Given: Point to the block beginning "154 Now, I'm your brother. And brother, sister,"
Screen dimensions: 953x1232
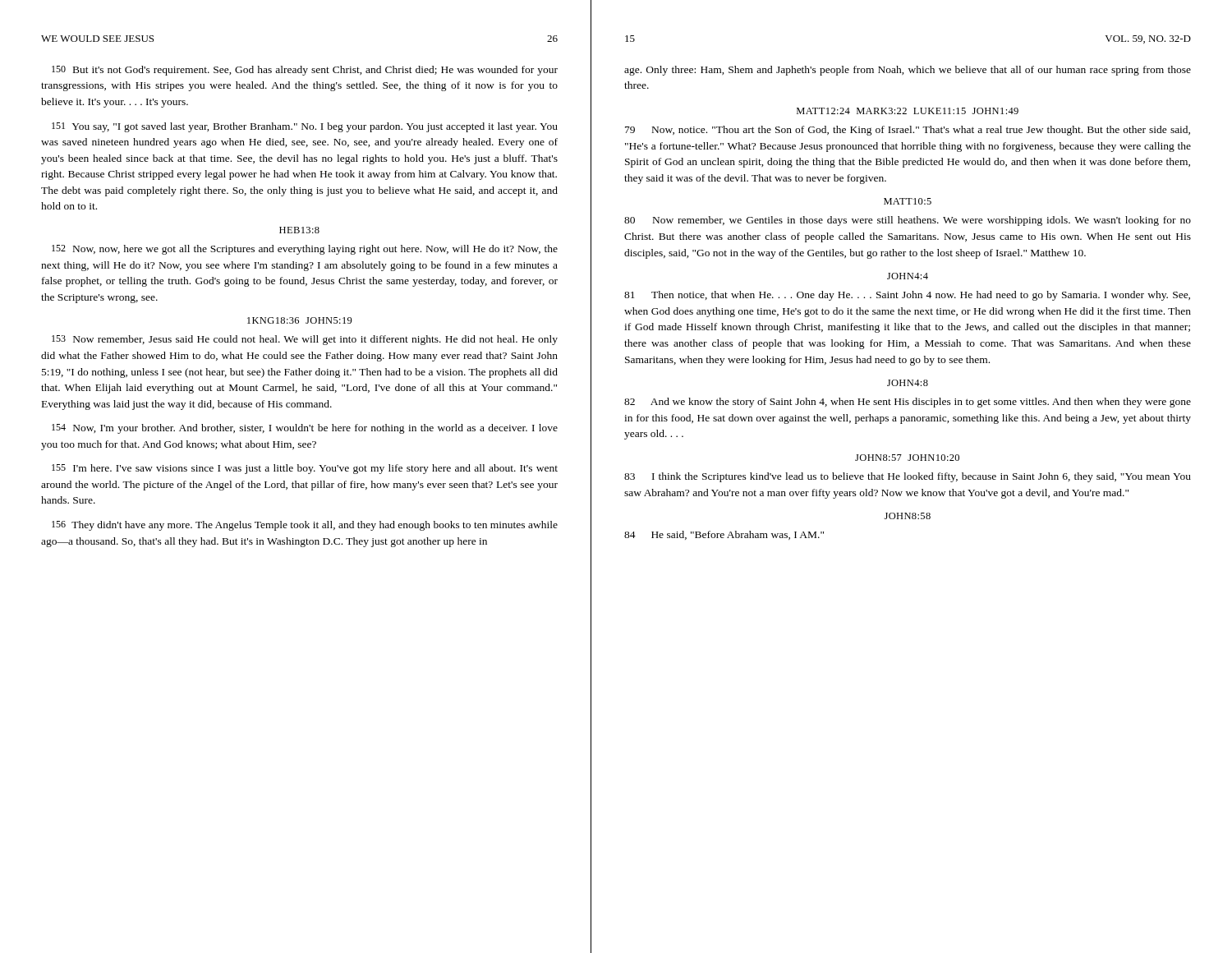Looking at the screenshot, I should point(299,435).
